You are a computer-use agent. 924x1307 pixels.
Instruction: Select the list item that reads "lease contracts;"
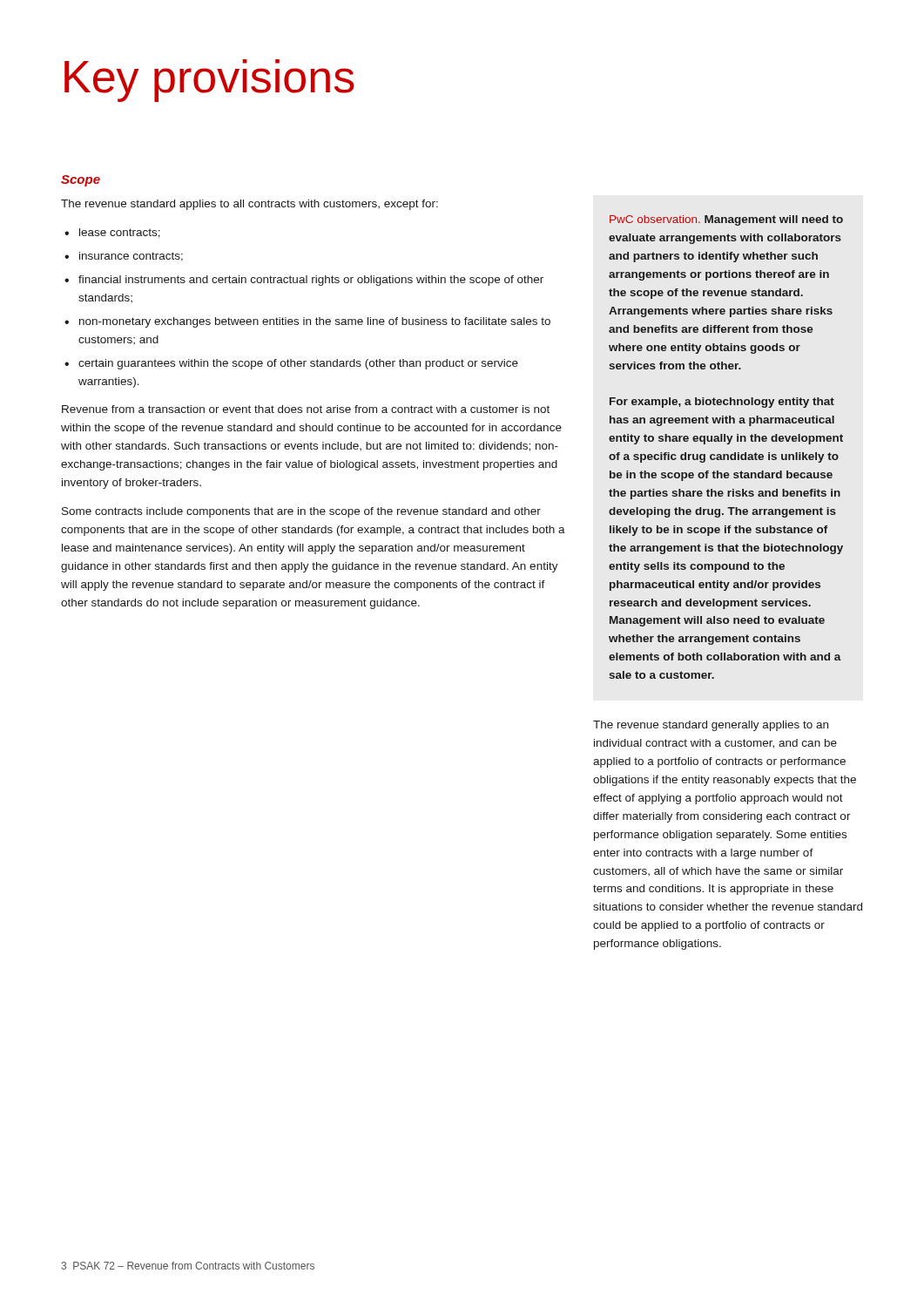(x=120, y=232)
